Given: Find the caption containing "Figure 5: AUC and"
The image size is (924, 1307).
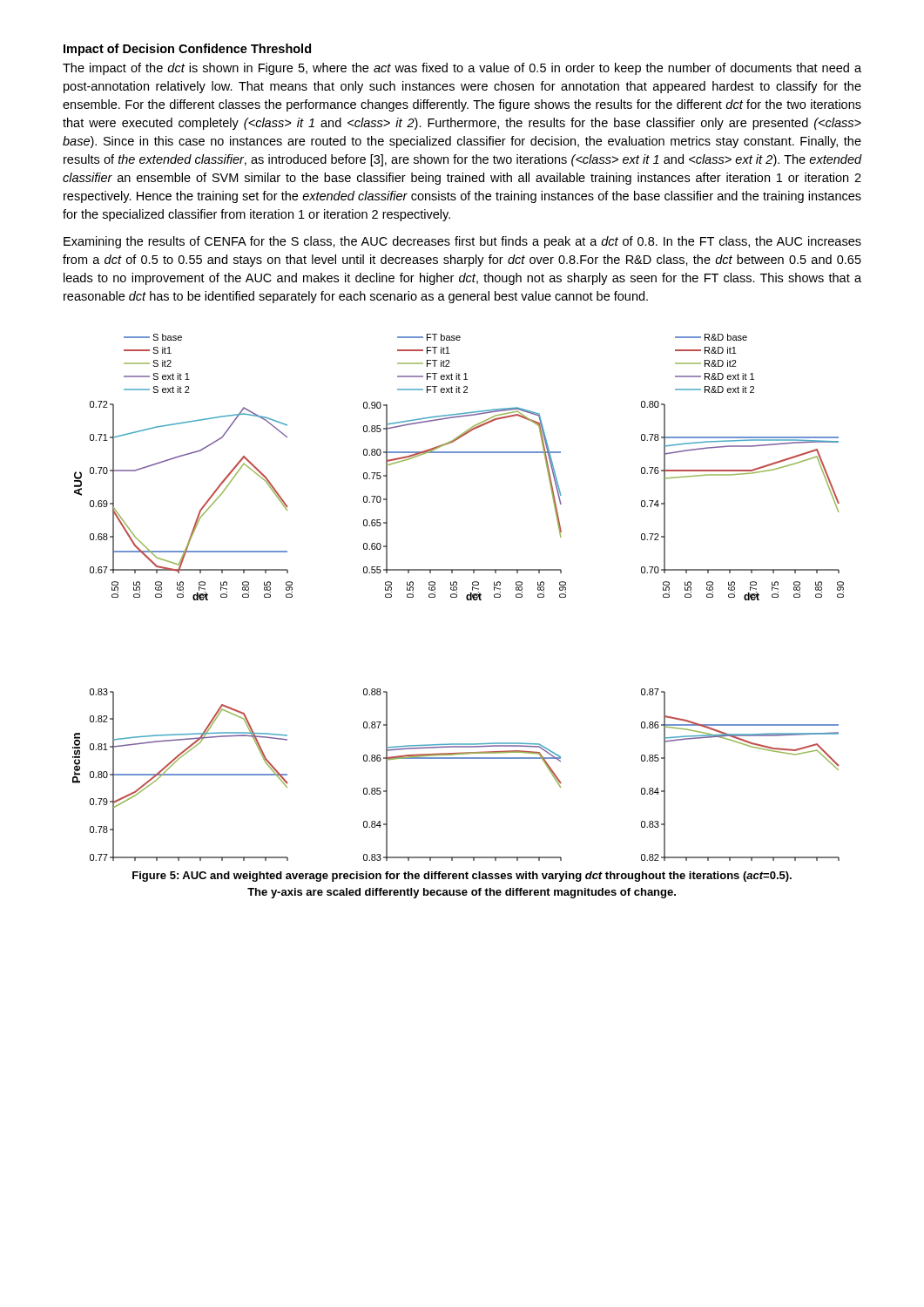Looking at the screenshot, I should (462, 884).
